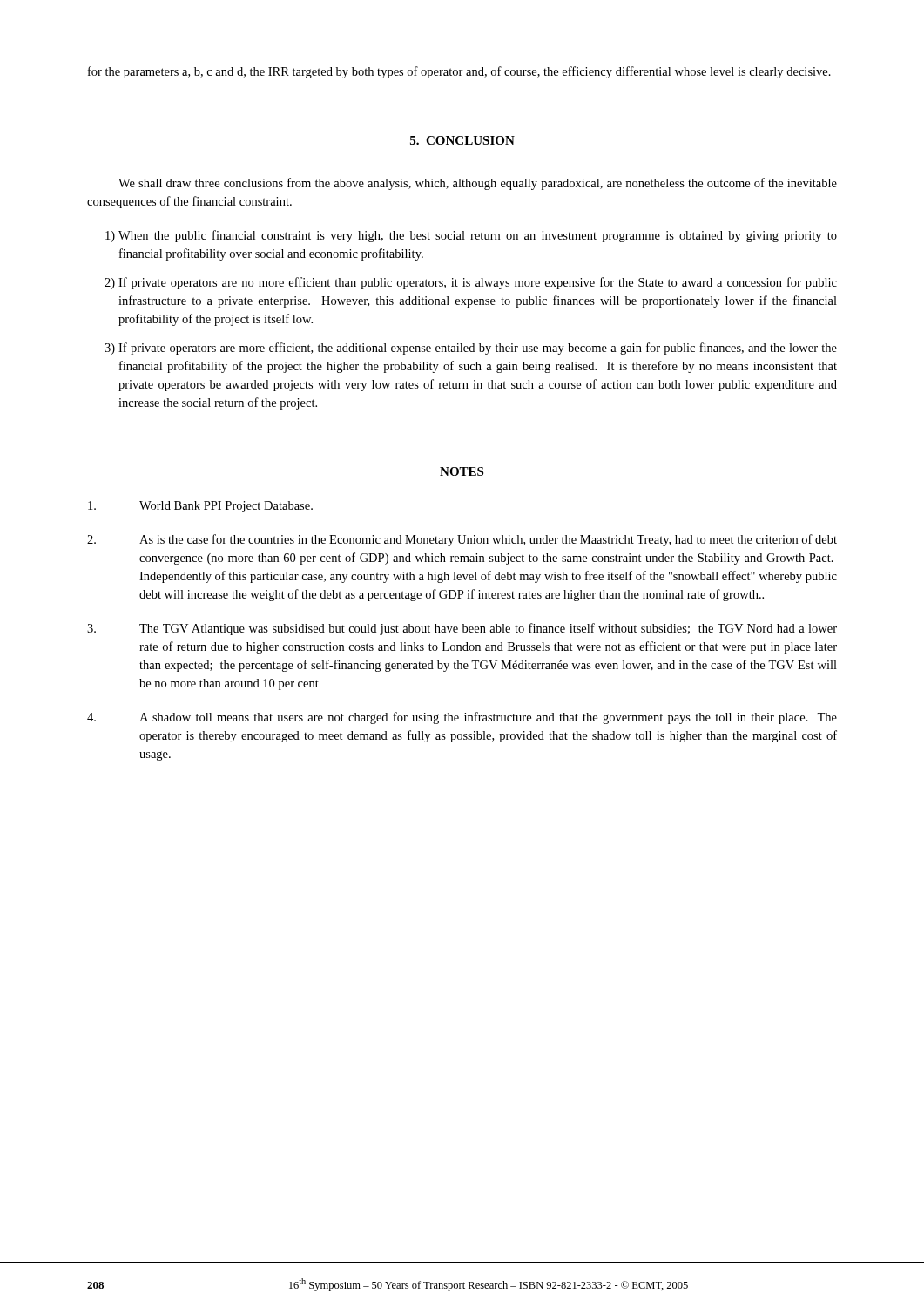Click on the section header that says "5. CONCLUSION"
The width and height of the screenshot is (924, 1307).
point(462,140)
